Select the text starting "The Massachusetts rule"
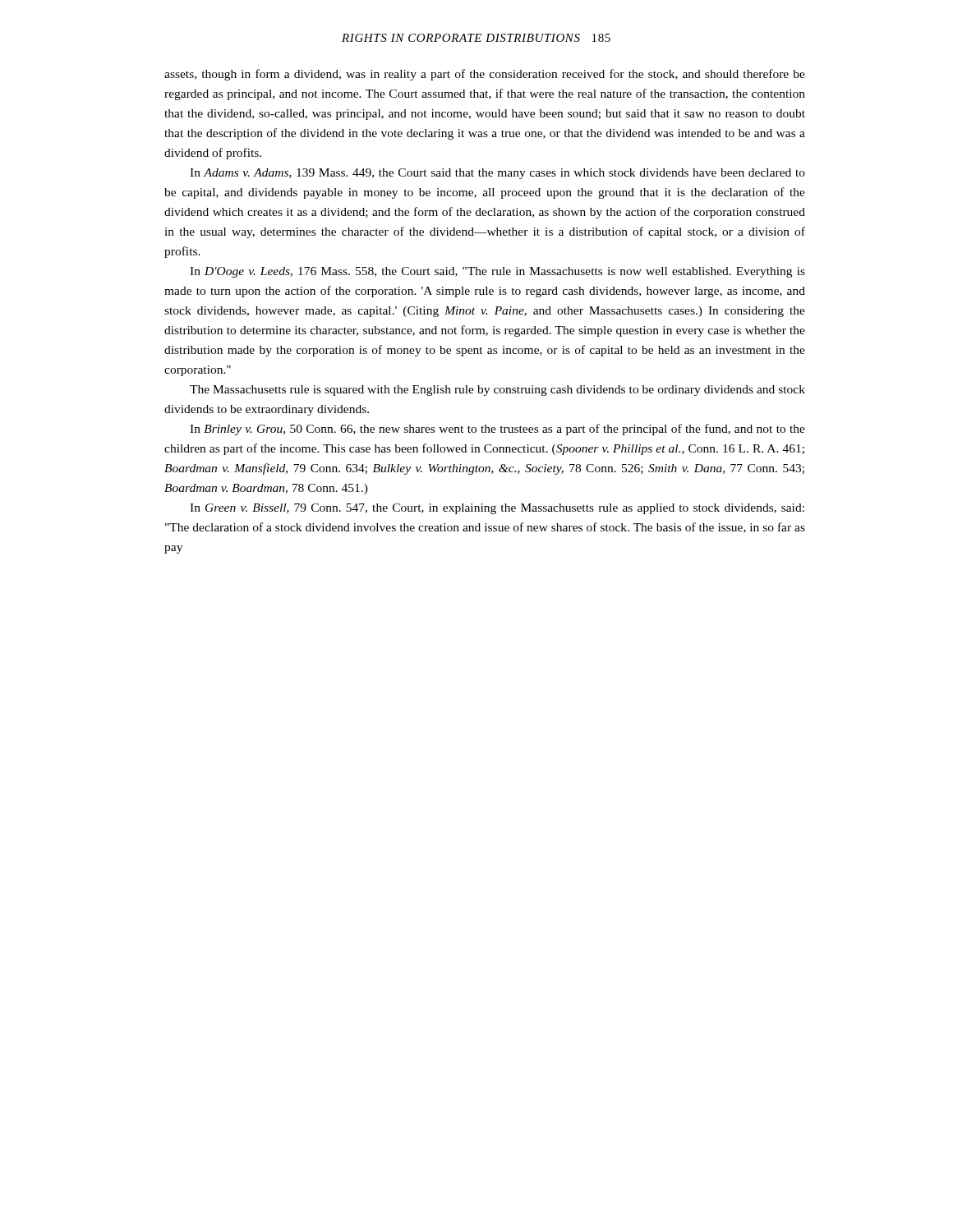This screenshot has width=953, height=1232. pos(485,399)
